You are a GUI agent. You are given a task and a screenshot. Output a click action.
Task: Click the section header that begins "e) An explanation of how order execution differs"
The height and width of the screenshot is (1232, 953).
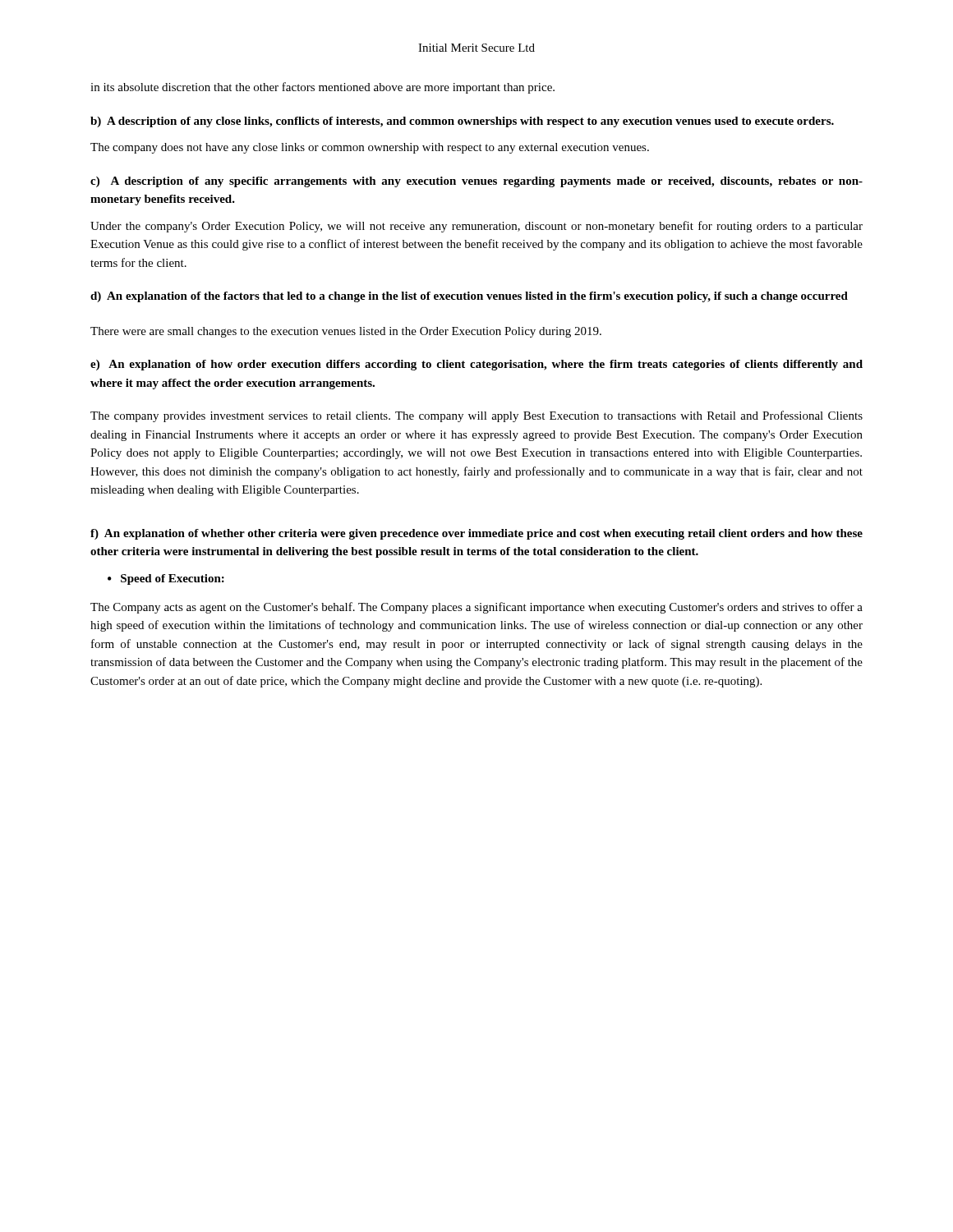pyautogui.click(x=476, y=373)
